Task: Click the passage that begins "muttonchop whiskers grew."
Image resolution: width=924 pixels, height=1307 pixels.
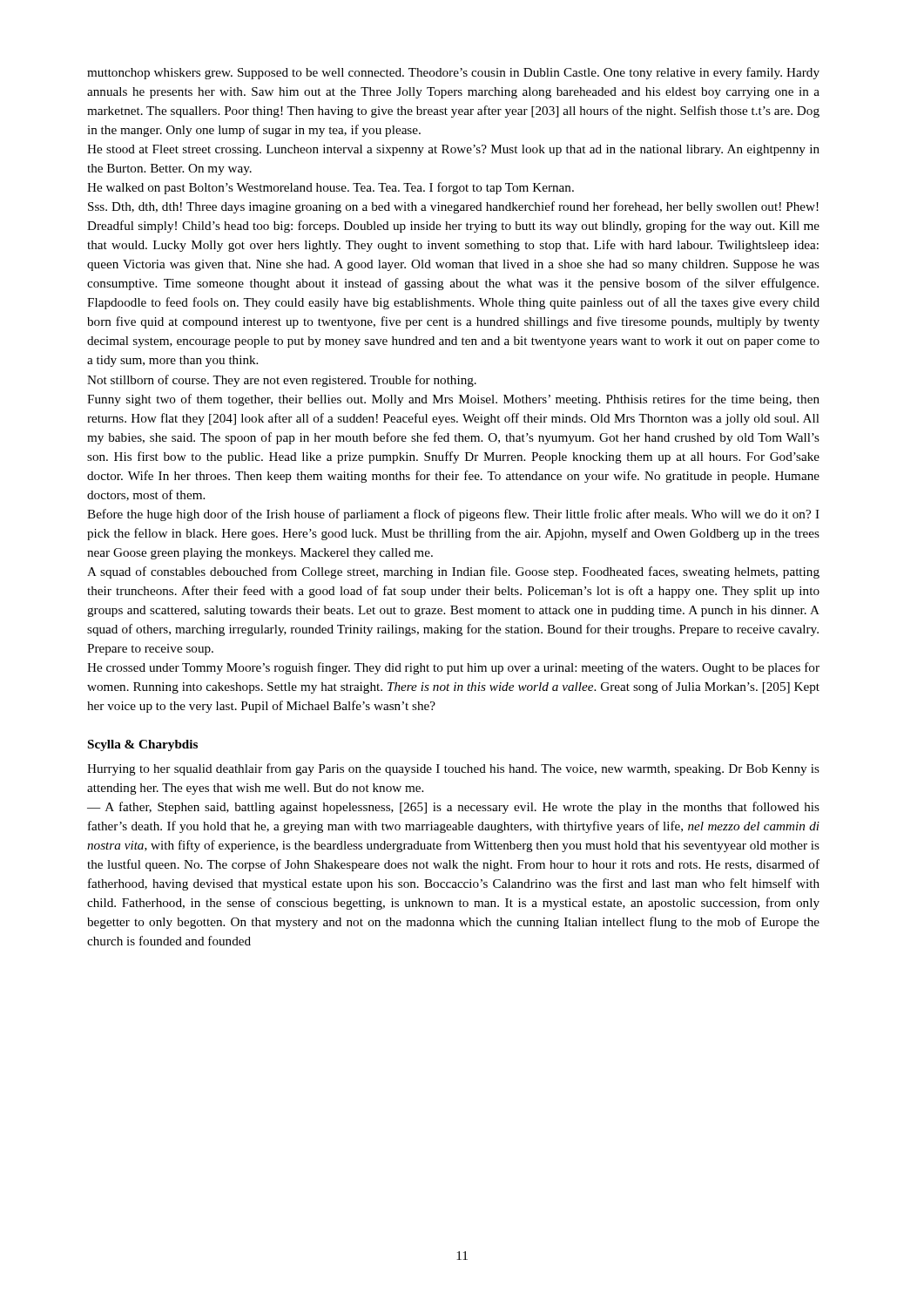Action: 453,389
